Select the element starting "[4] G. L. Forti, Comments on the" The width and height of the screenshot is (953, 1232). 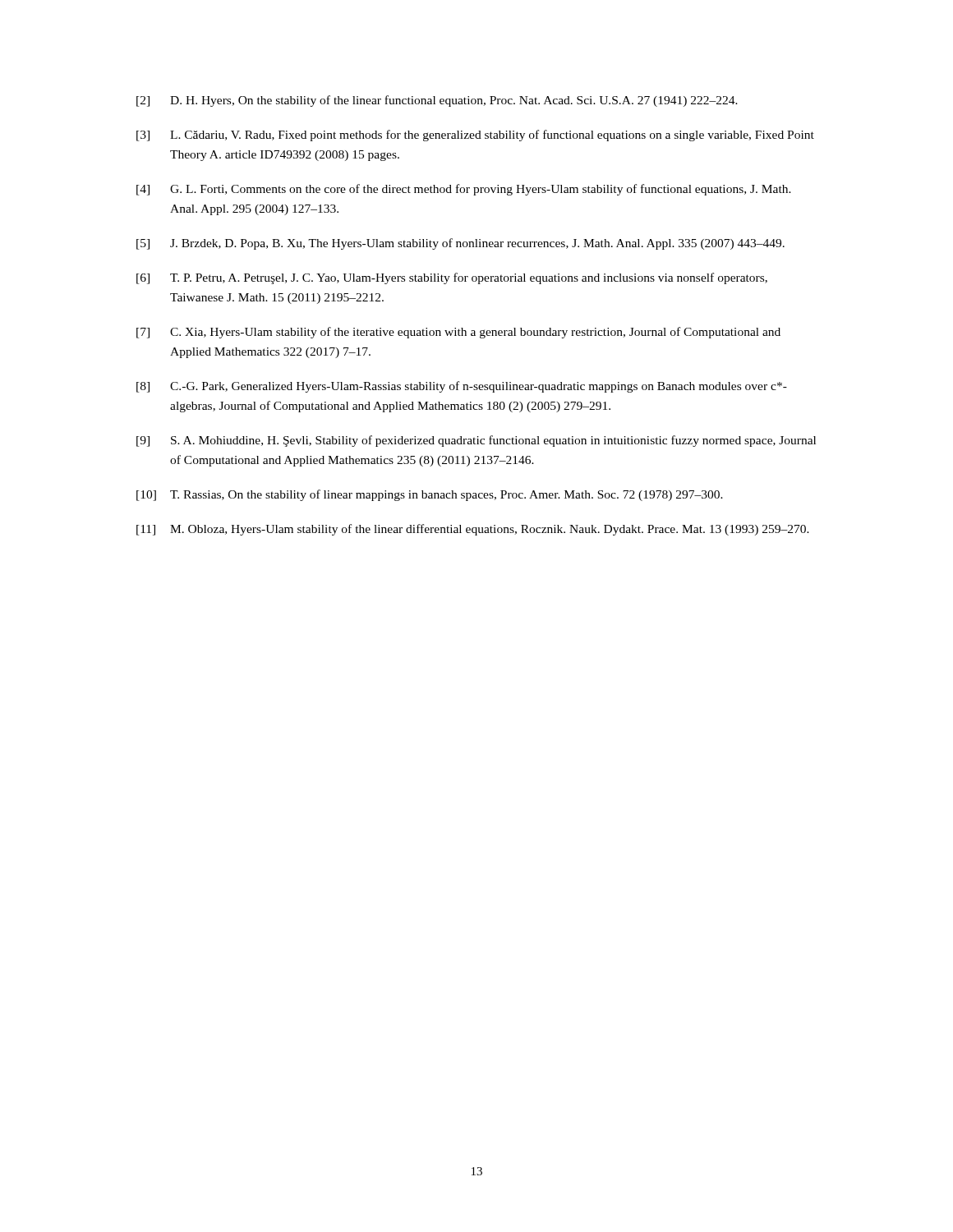point(476,199)
